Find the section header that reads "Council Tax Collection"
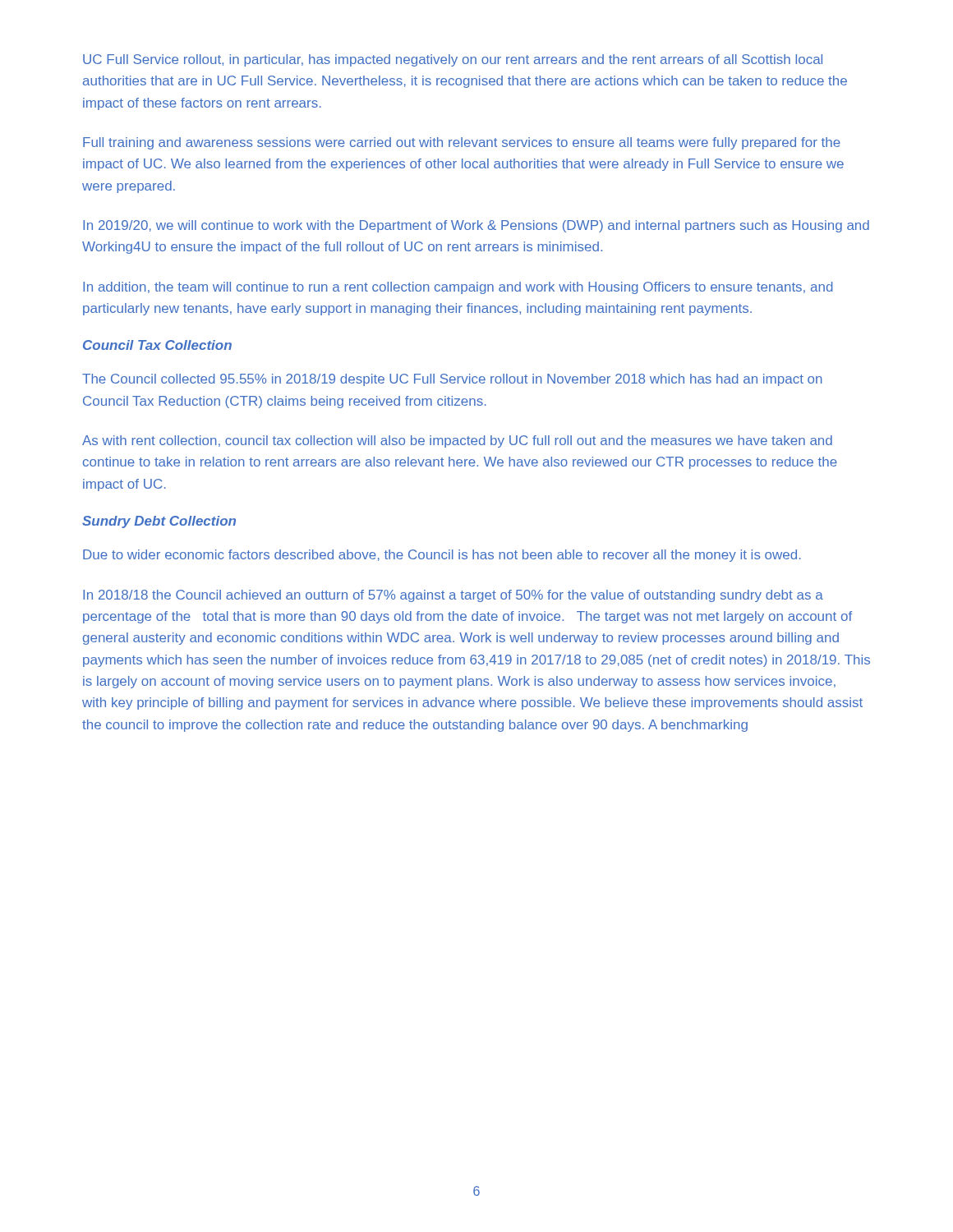 coord(157,346)
